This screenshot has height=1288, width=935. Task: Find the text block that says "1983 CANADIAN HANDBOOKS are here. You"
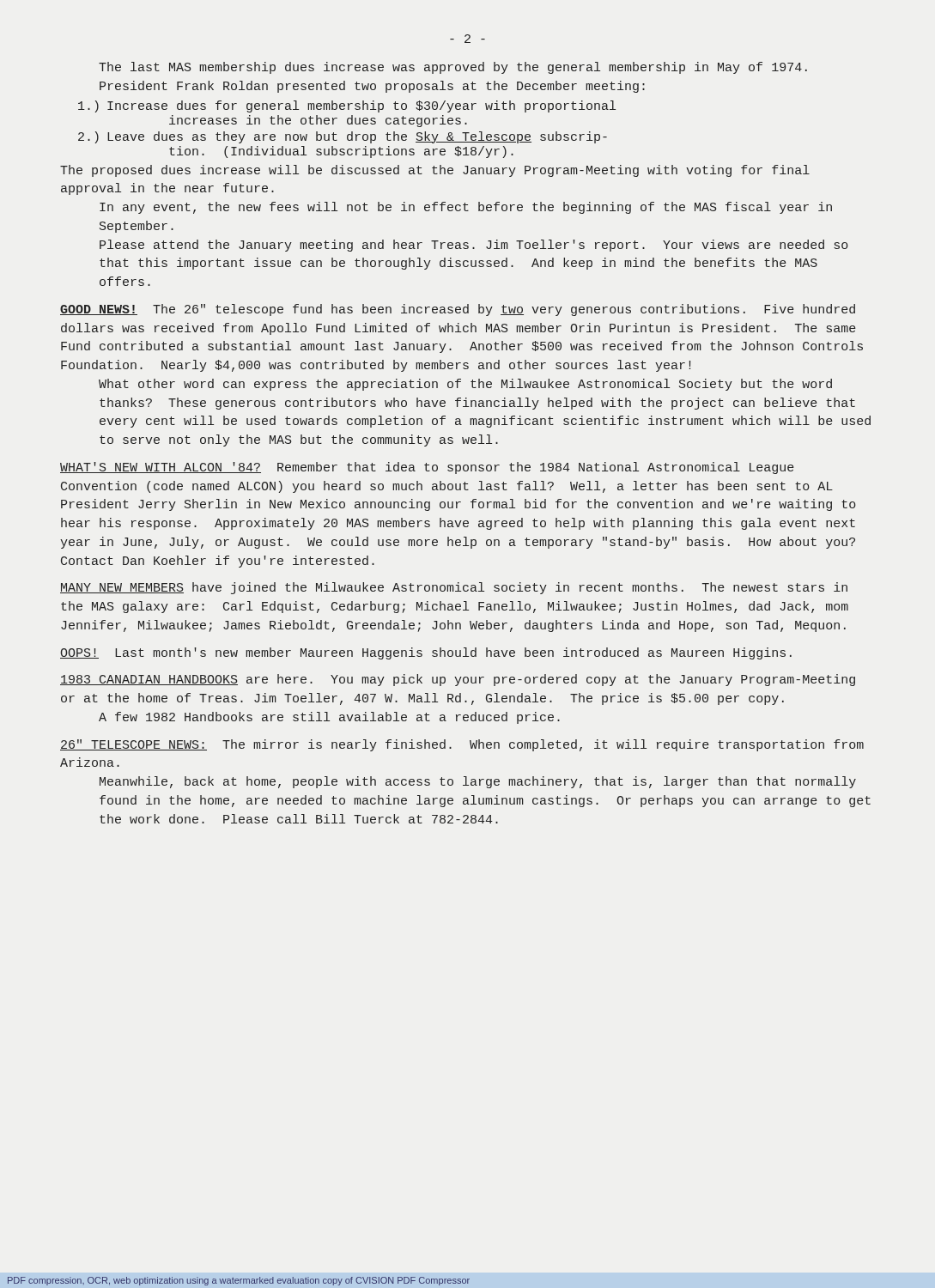468,700
